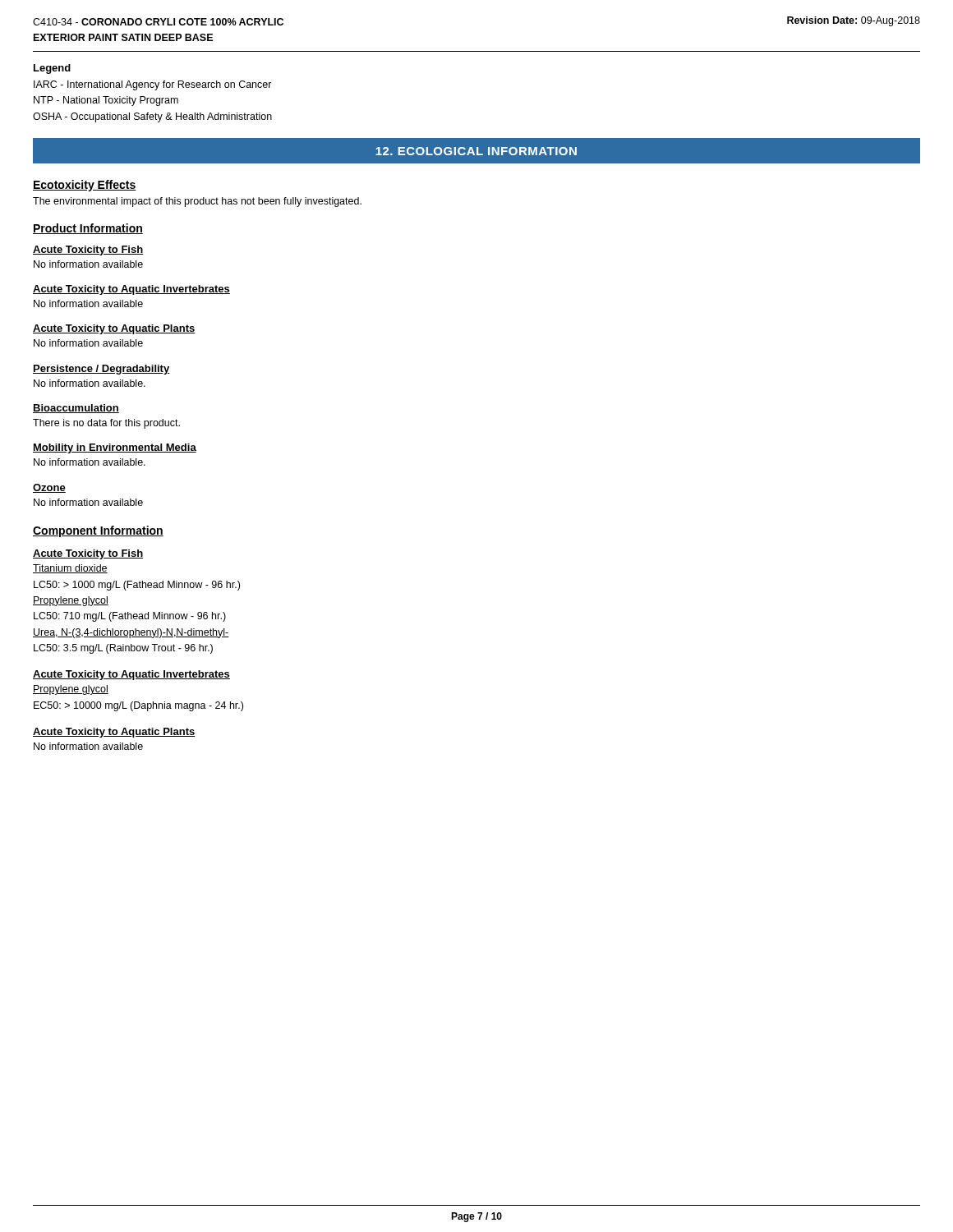Click where it says "Product Information"
Viewport: 953px width, 1232px height.
click(x=88, y=228)
